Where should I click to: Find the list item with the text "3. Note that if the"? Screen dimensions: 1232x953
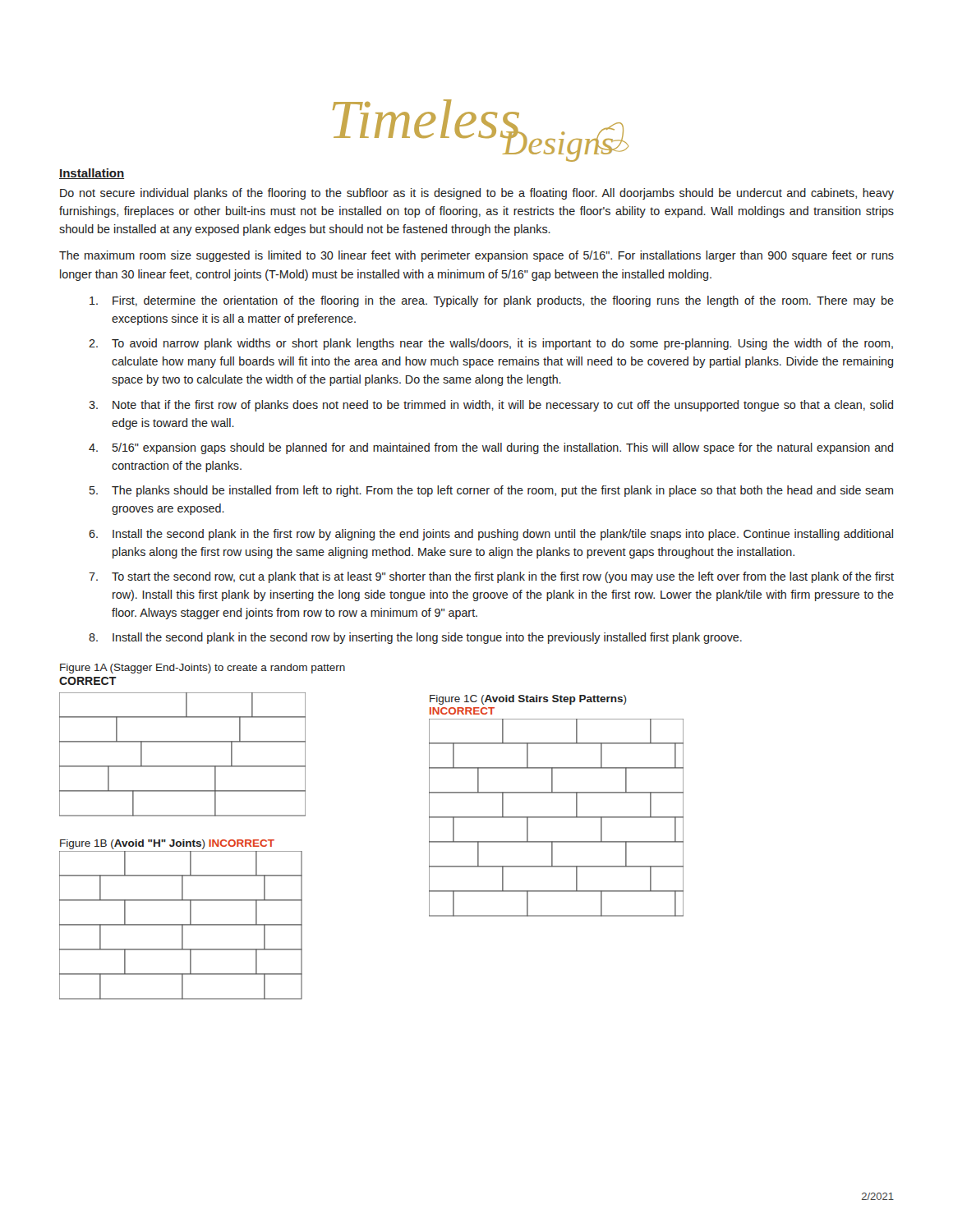tap(491, 414)
